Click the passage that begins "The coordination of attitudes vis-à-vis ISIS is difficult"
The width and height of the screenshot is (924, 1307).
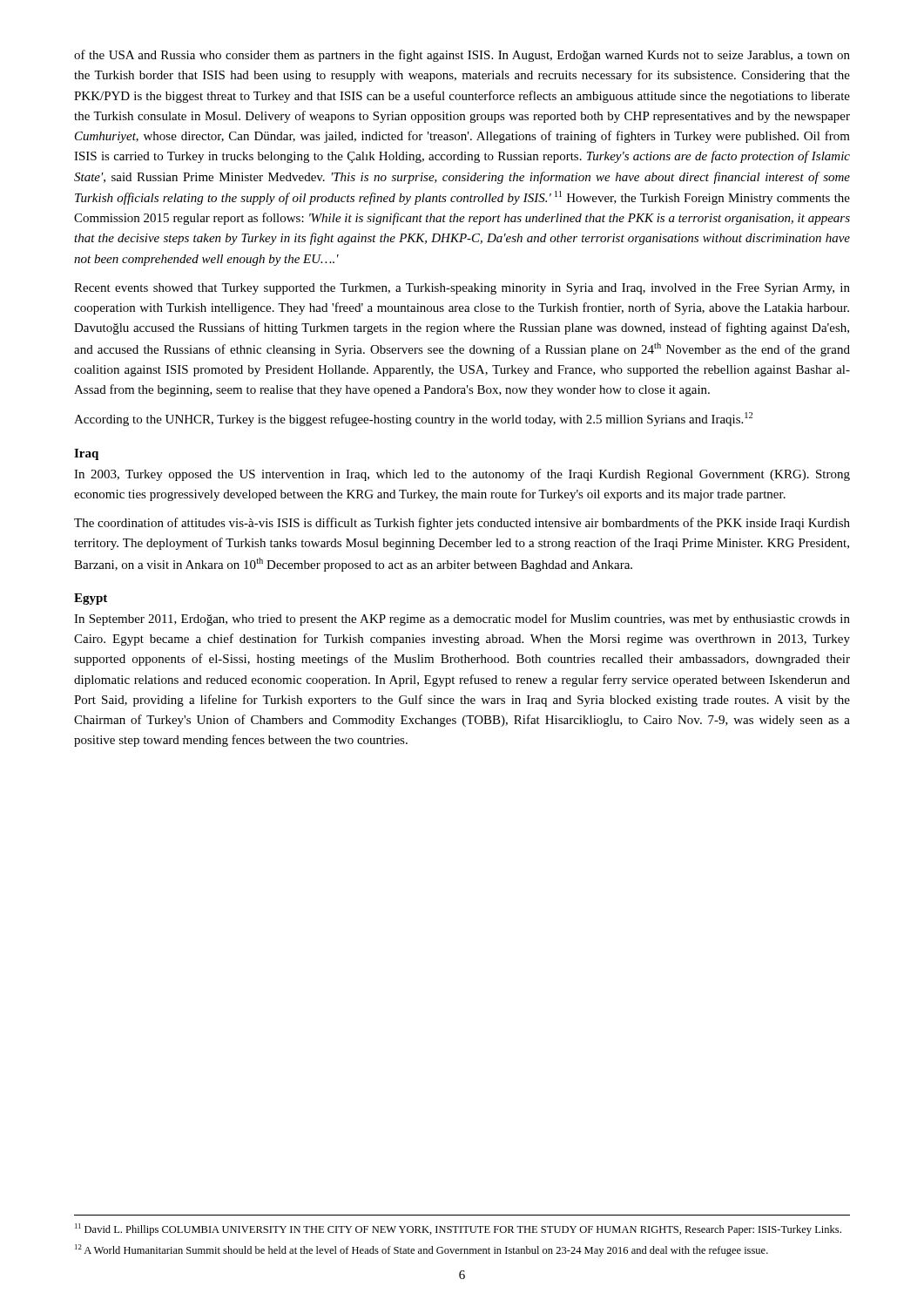pyautogui.click(x=462, y=544)
